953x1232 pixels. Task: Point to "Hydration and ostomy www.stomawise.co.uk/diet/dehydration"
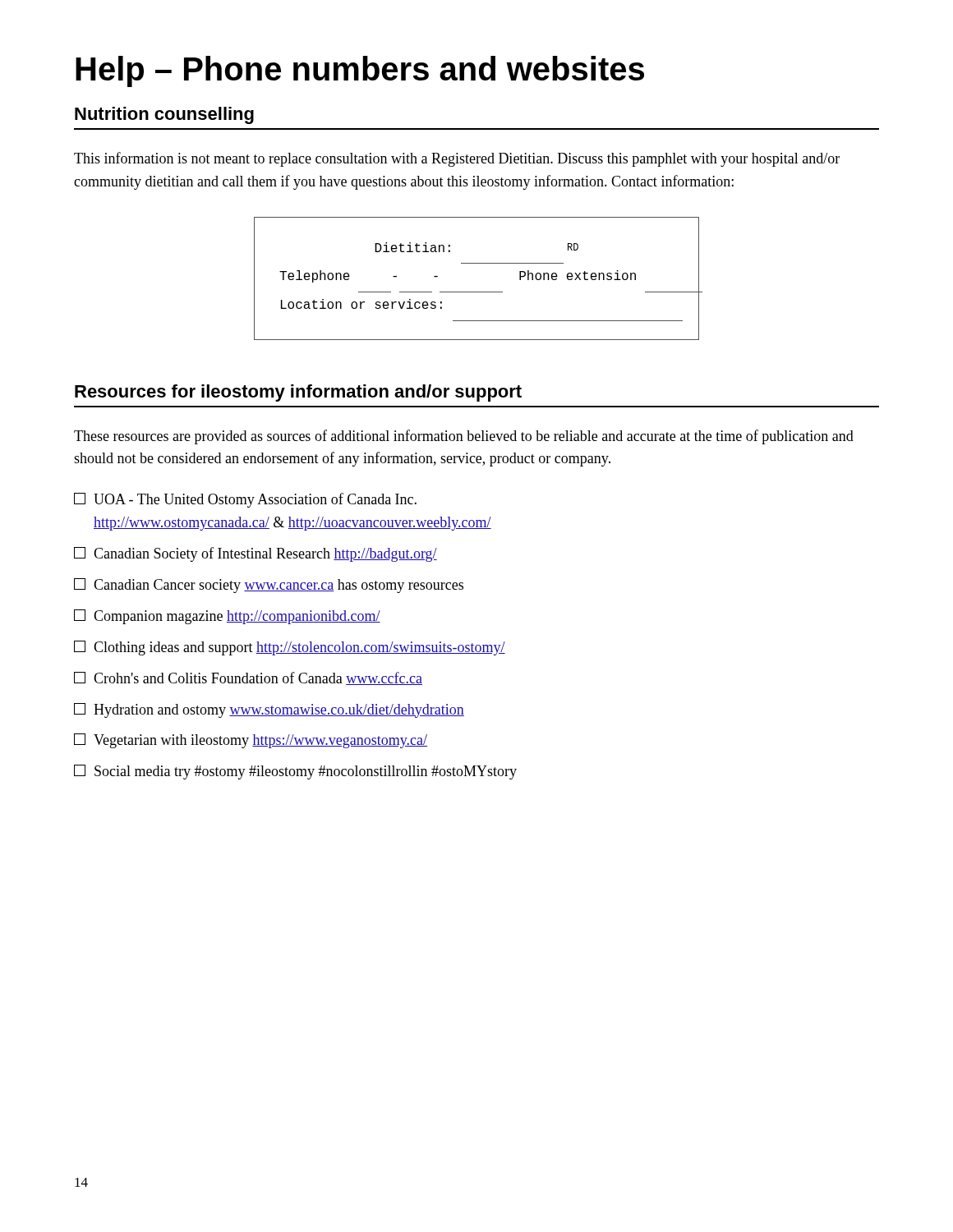pos(269,710)
